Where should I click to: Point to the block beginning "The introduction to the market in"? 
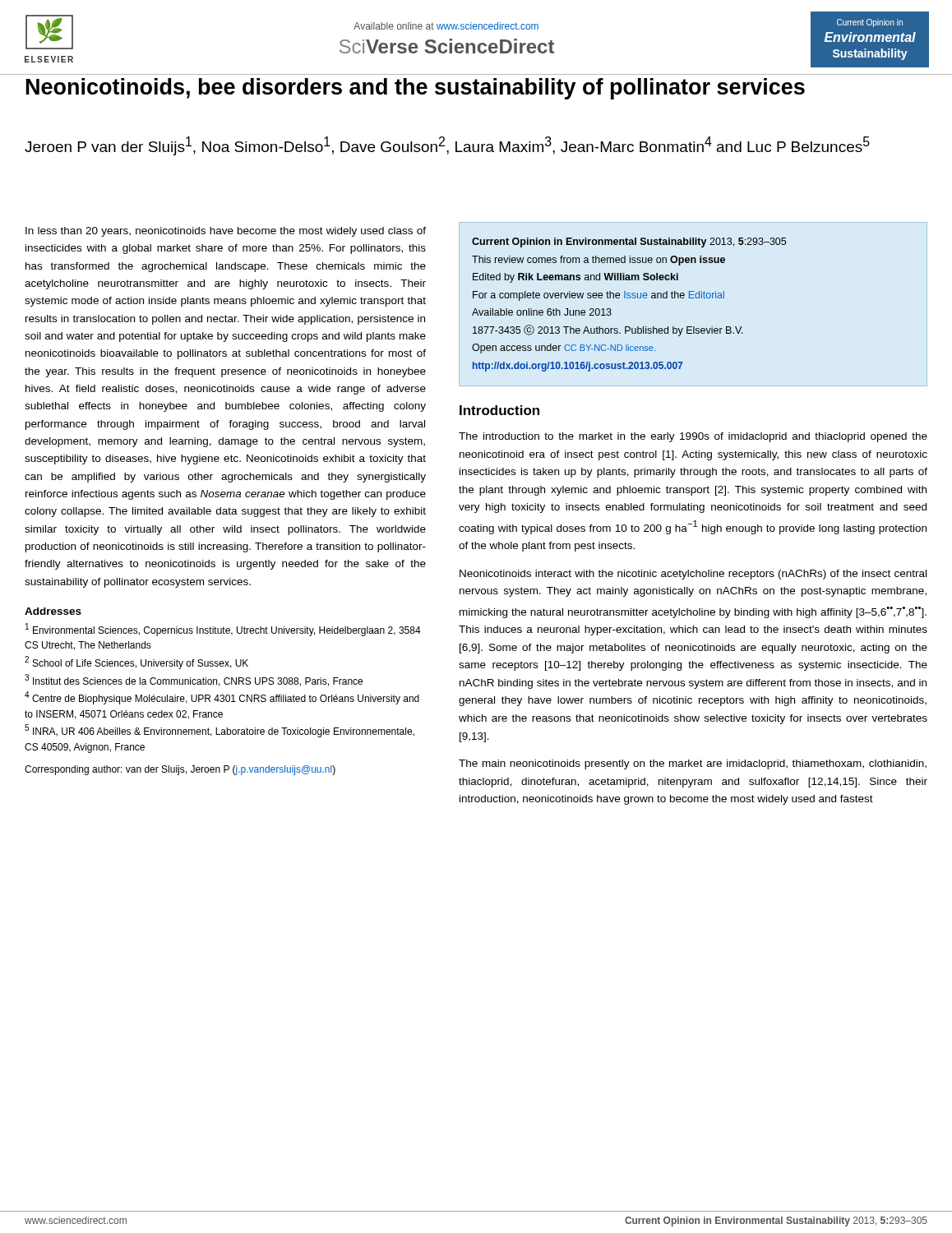pyautogui.click(x=693, y=618)
